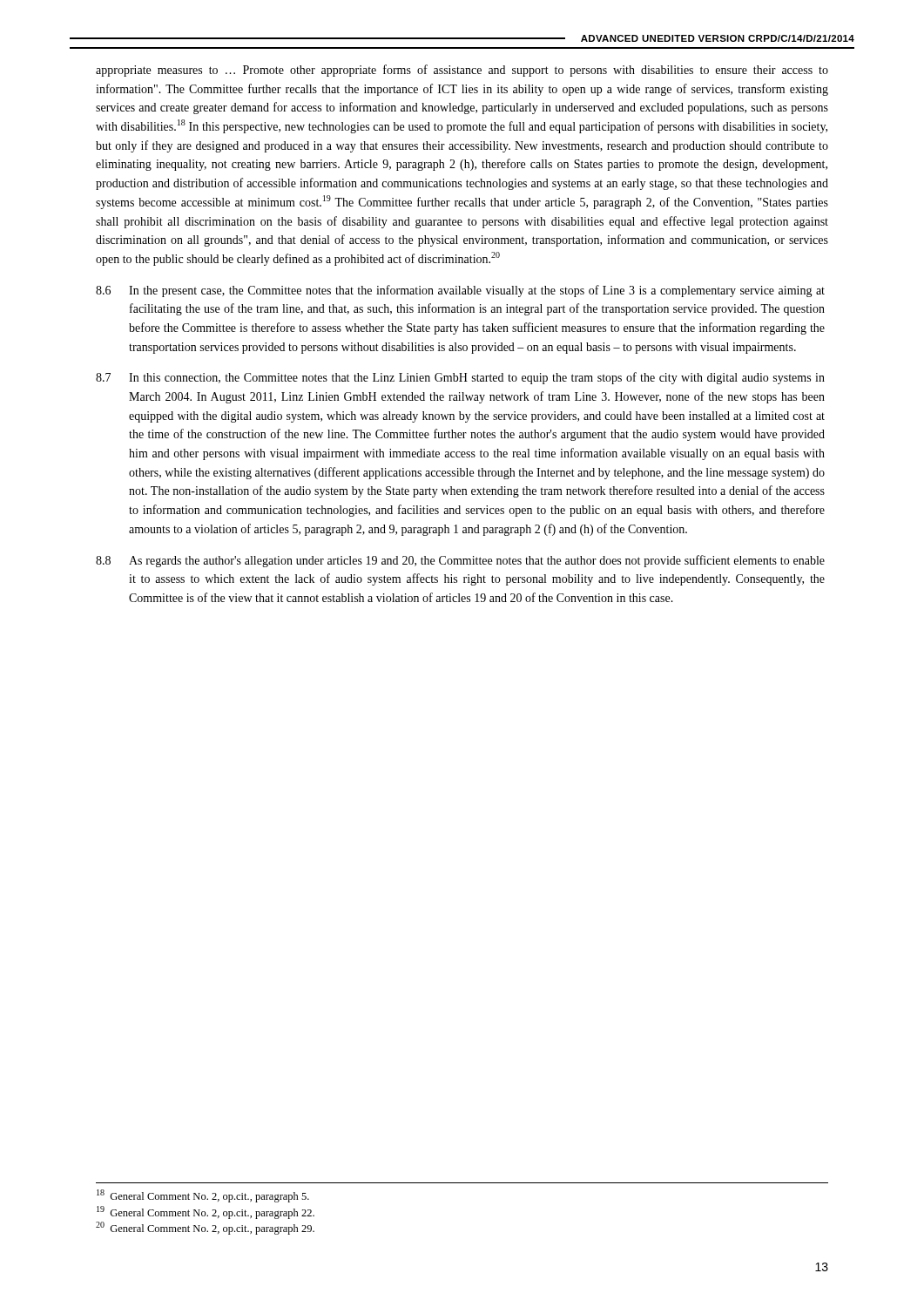Find the element starting "7In this connection, the Committee notes"

(x=460, y=454)
